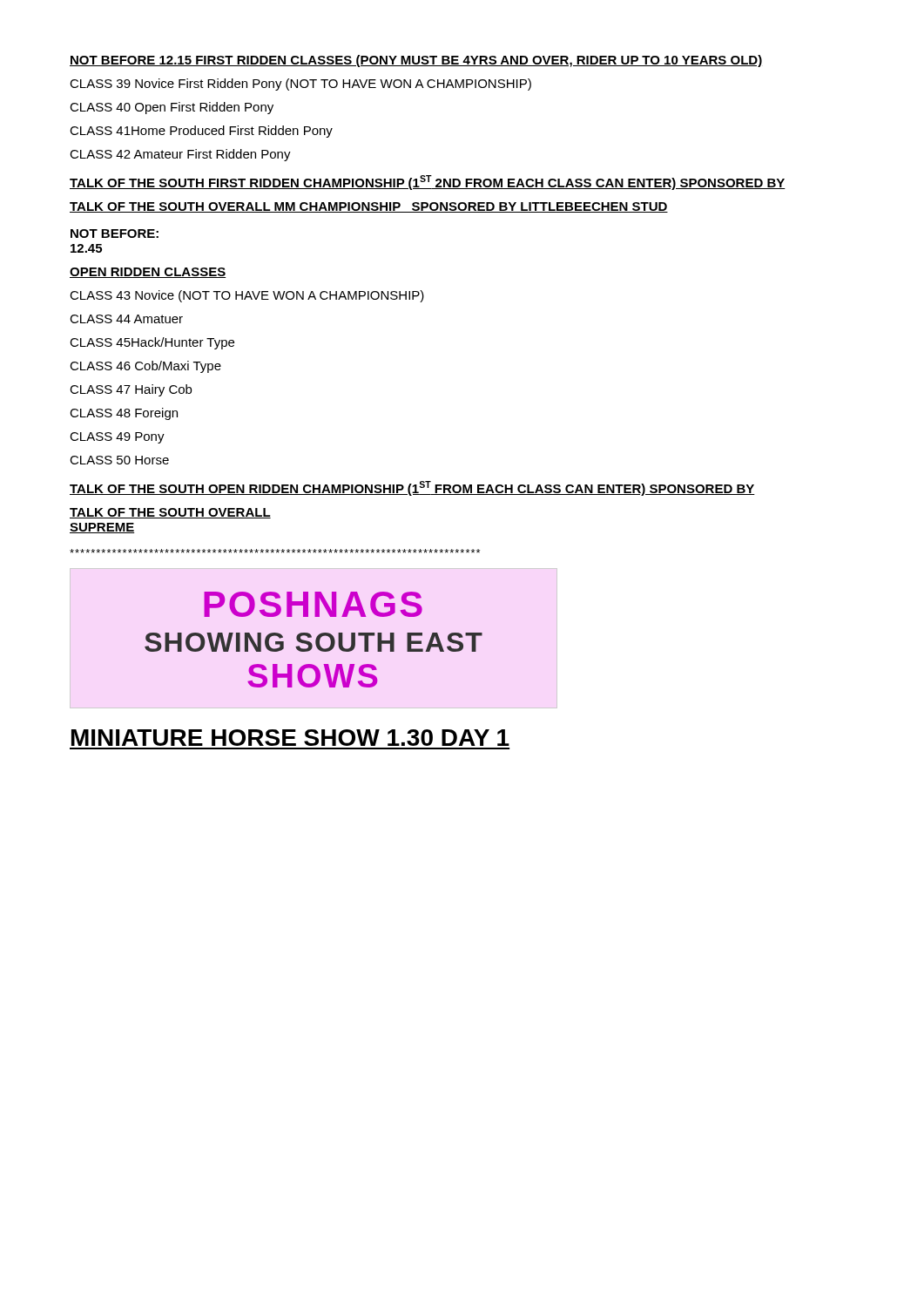Find the title
This screenshot has width=924, height=1307.
[290, 737]
